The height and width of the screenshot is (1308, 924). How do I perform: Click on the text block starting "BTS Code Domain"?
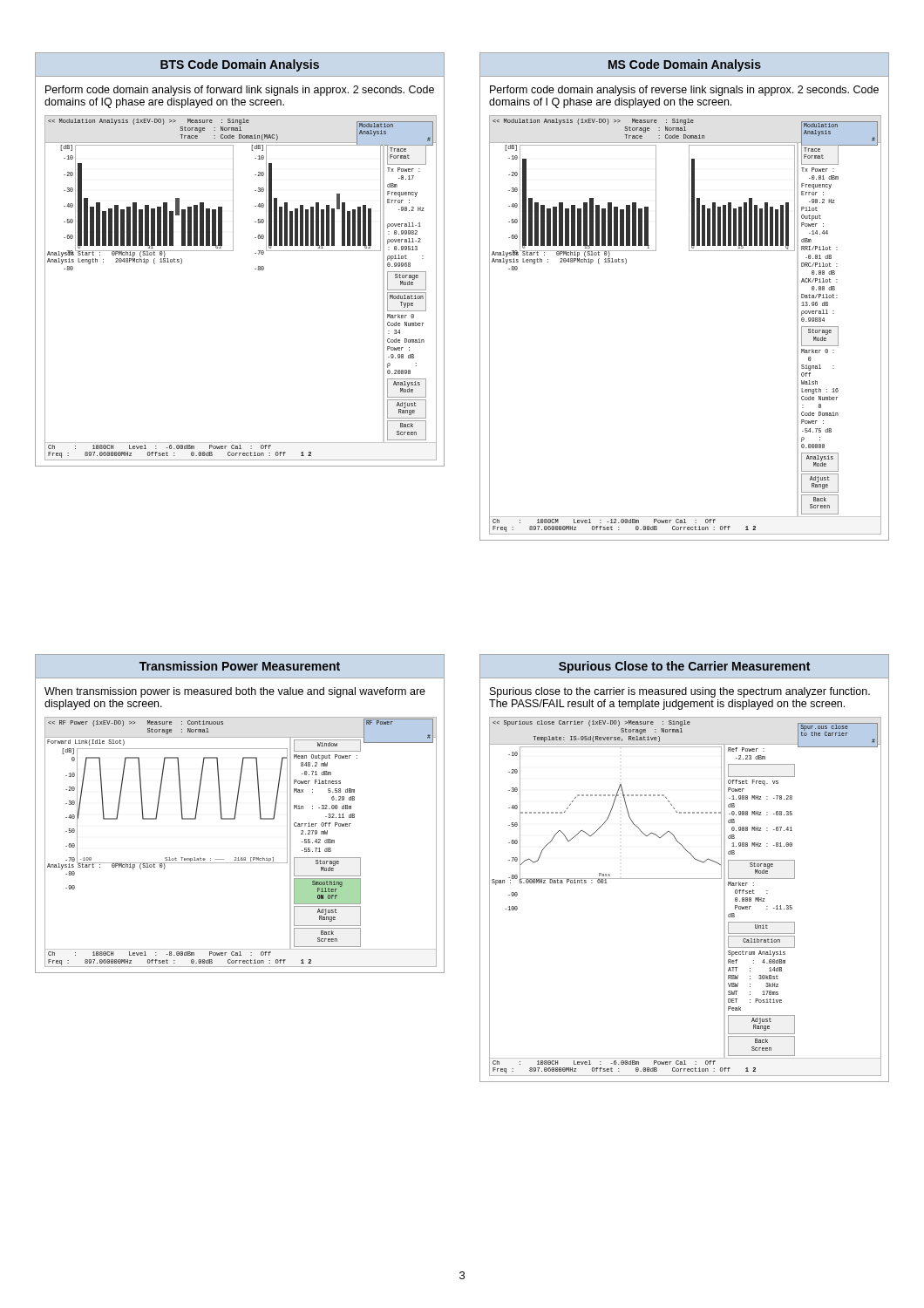pyautogui.click(x=240, y=65)
